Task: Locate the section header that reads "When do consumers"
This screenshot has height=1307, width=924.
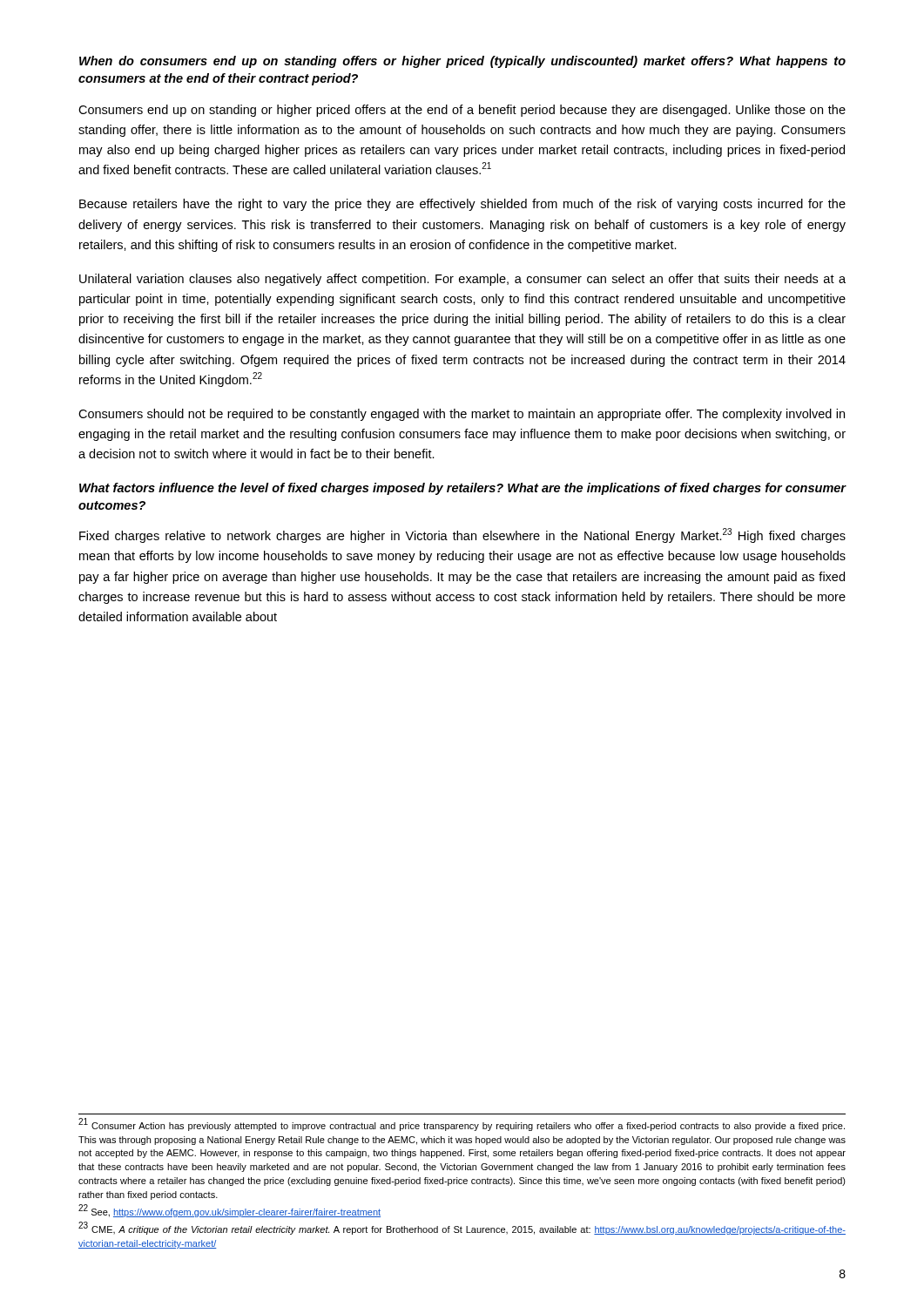Action: click(x=462, y=70)
